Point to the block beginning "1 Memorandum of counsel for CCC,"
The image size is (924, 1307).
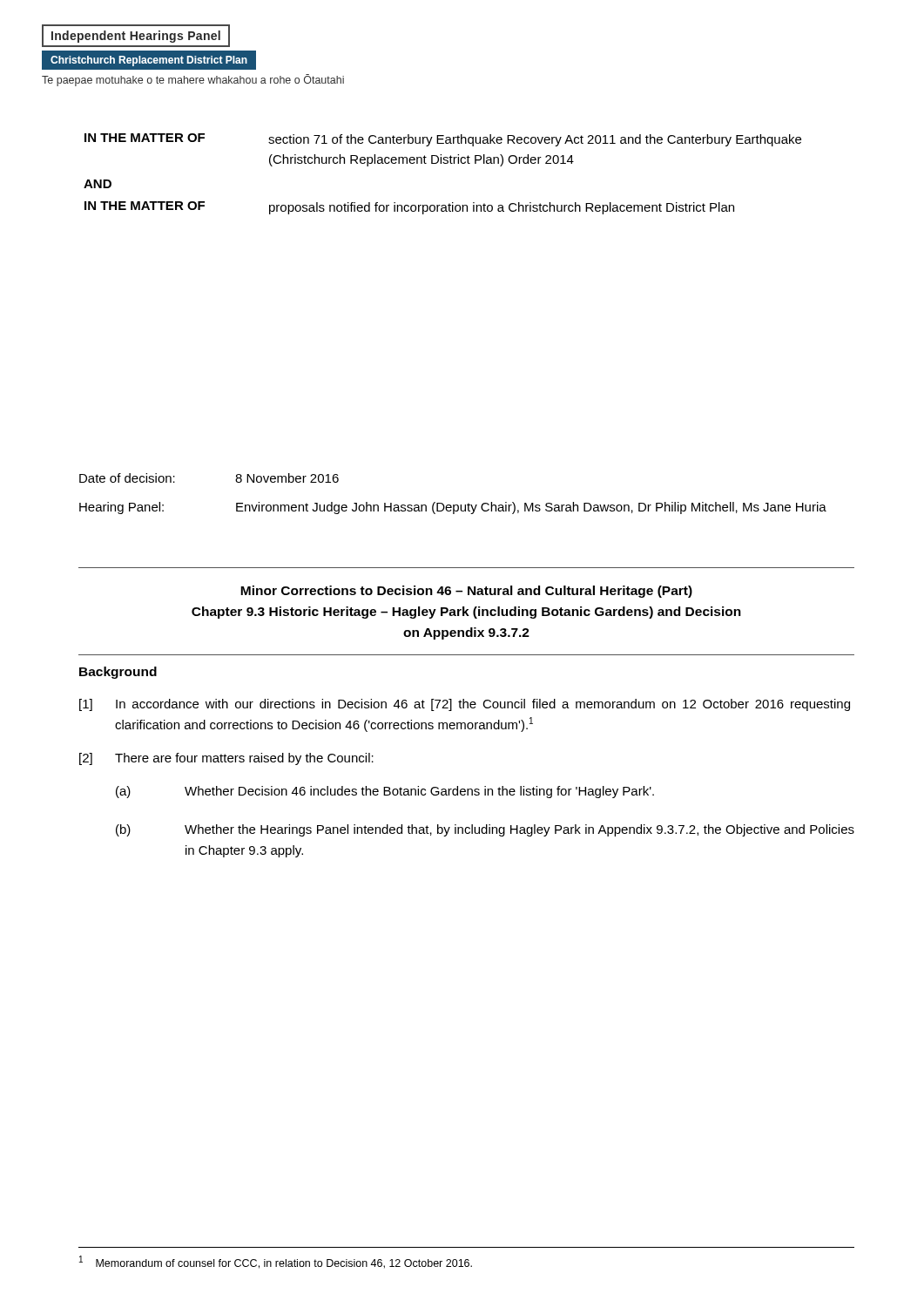[x=466, y=1263]
